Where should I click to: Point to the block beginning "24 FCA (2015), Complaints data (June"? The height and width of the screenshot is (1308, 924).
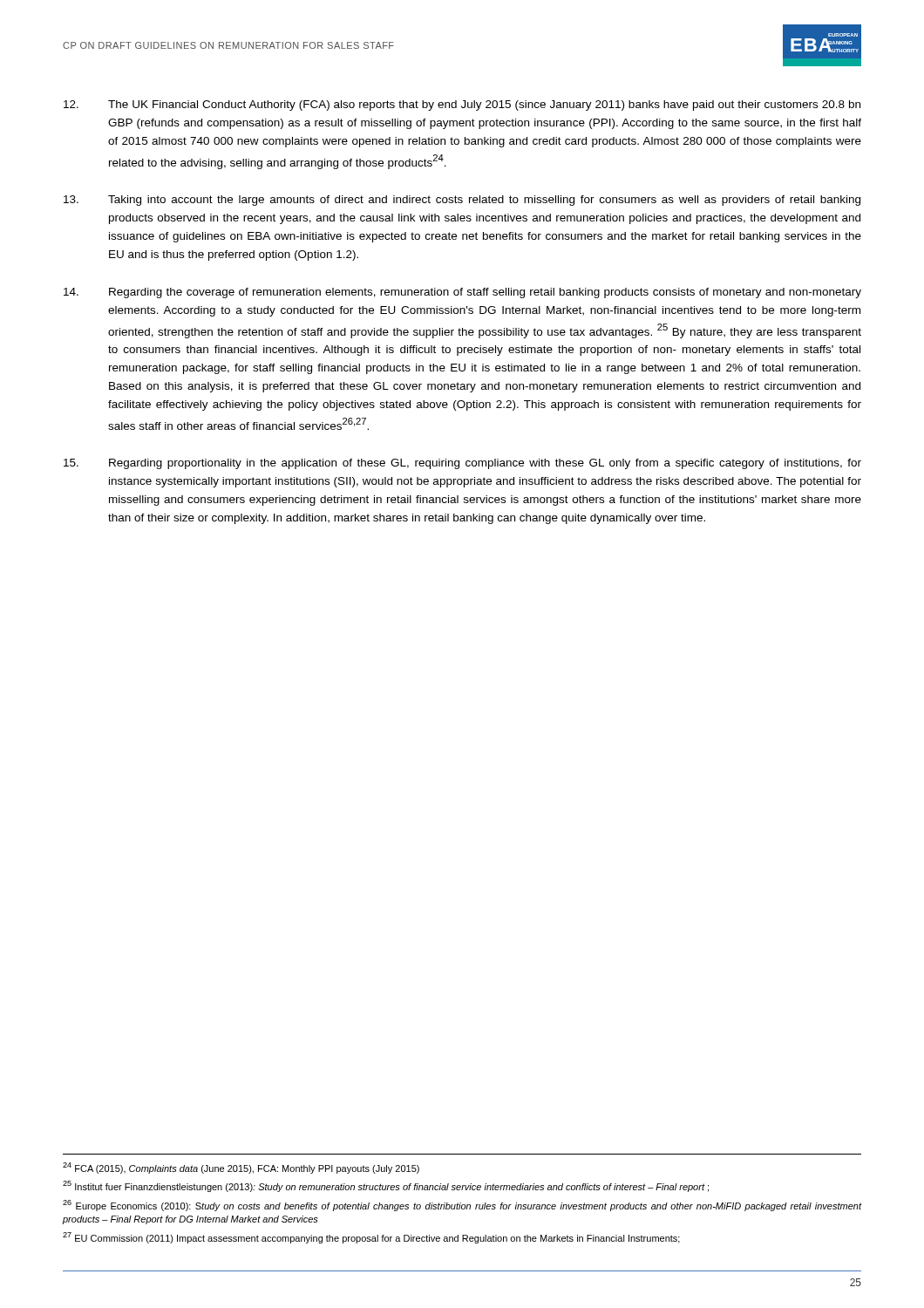(x=241, y=1167)
